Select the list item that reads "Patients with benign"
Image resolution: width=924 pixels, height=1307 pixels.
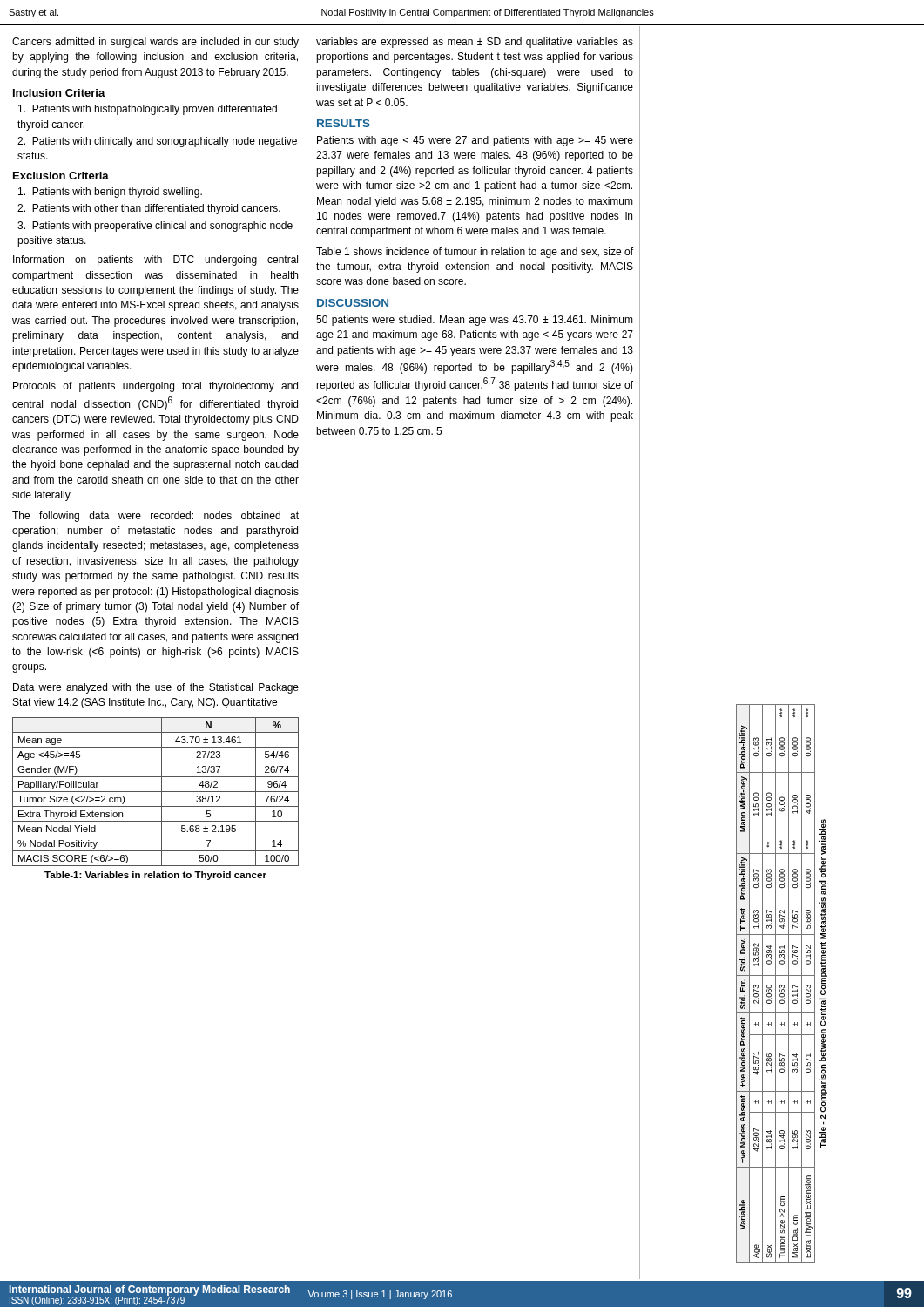(110, 191)
